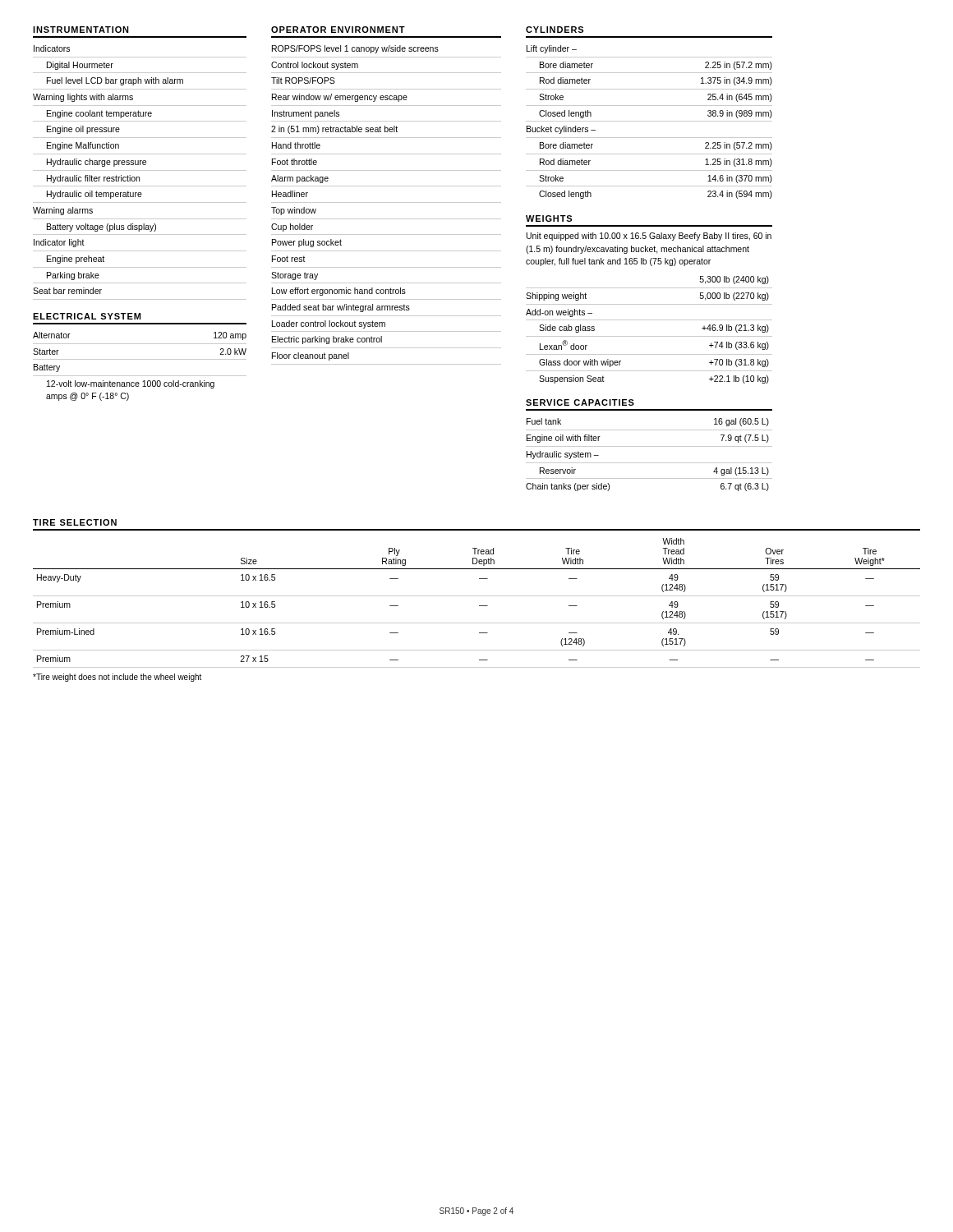Image resolution: width=953 pixels, height=1232 pixels.
Task: Find the list item that reads "Cup holder"
Action: click(x=292, y=226)
